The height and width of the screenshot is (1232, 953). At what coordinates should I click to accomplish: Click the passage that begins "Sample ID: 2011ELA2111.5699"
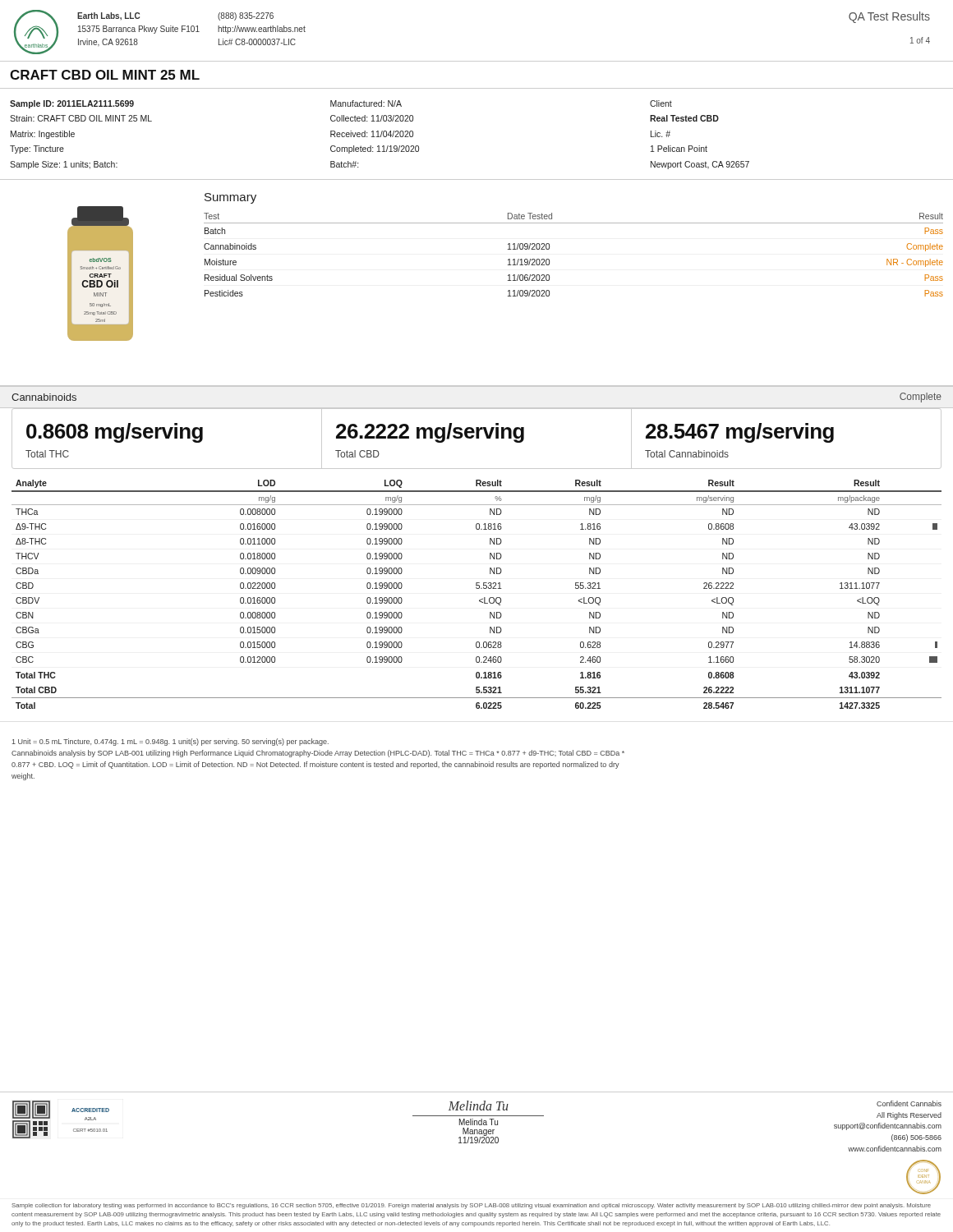[341, 104]
